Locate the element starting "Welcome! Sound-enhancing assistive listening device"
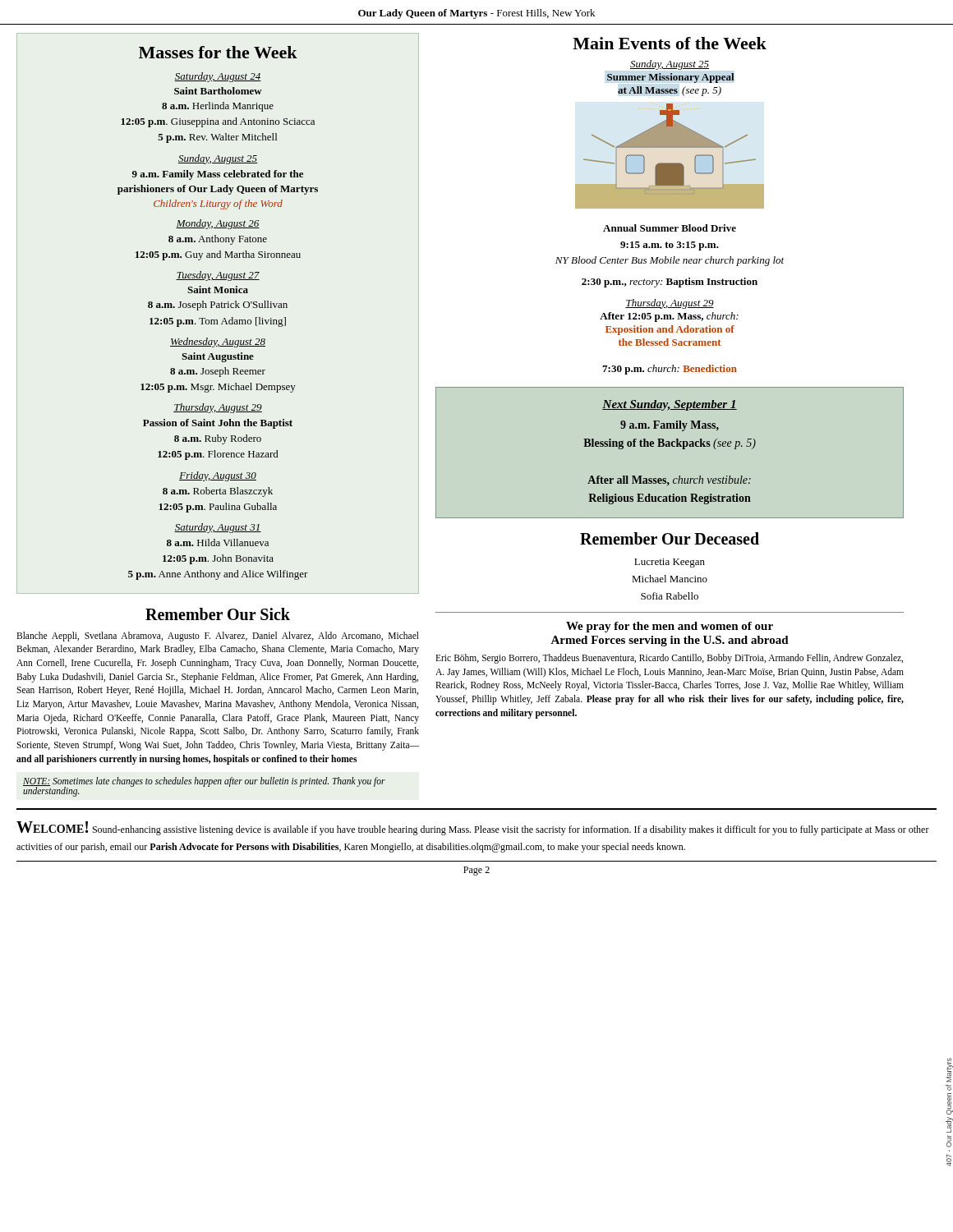953x1232 pixels. point(473,836)
